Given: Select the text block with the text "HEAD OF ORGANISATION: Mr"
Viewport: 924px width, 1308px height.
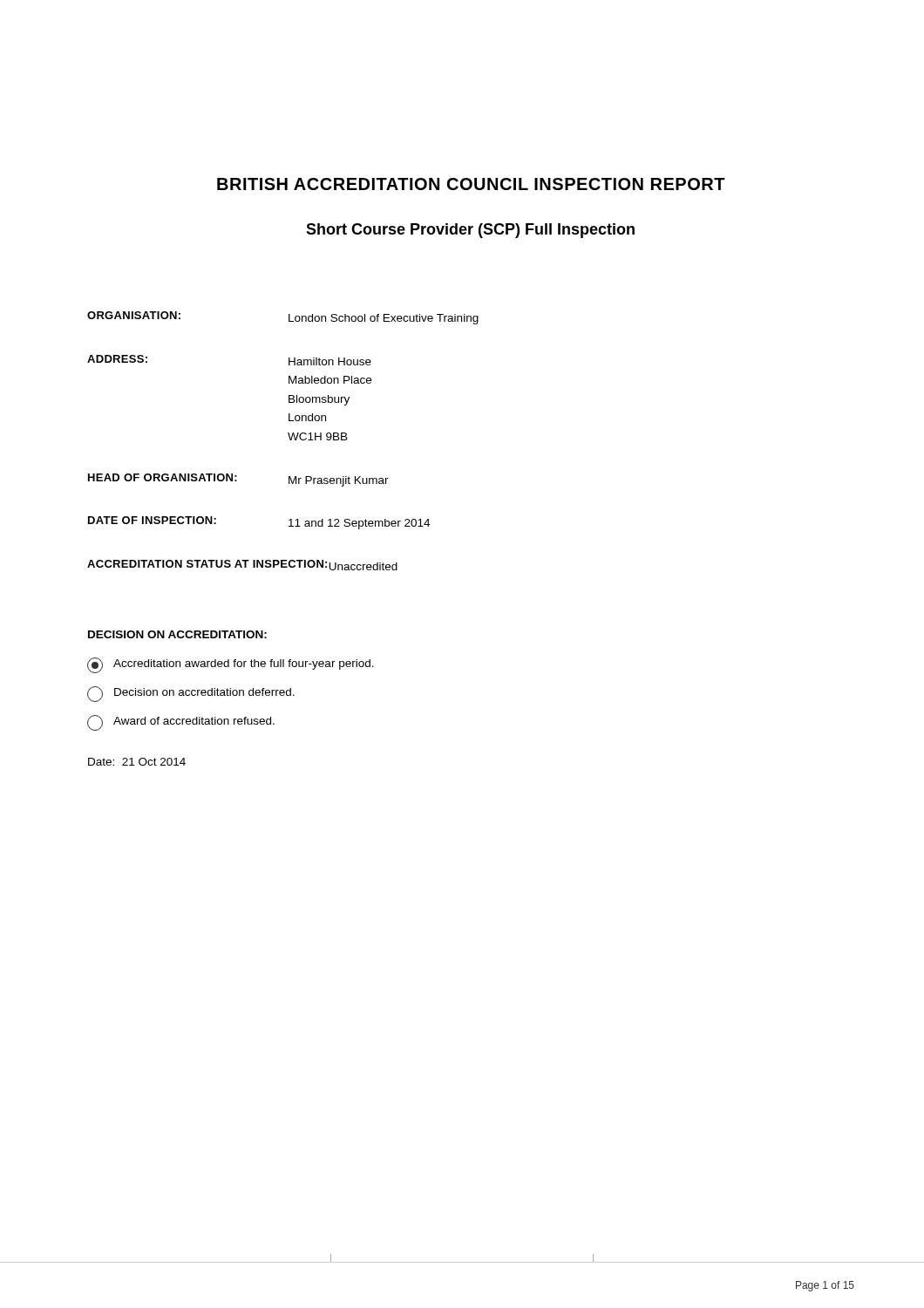Looking at the screenshot, I should (x=238, y=480).
